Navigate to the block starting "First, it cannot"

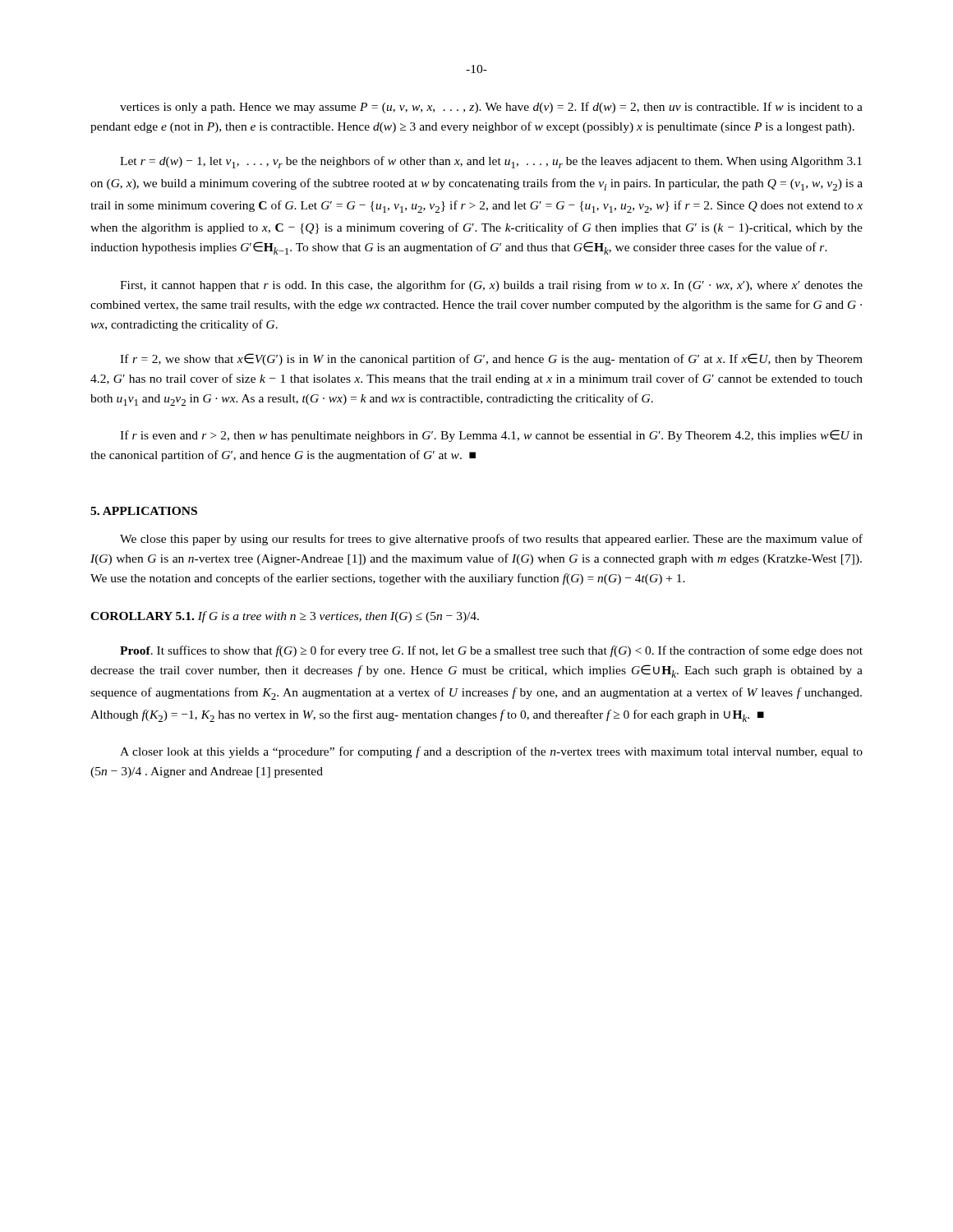(476, 304)
